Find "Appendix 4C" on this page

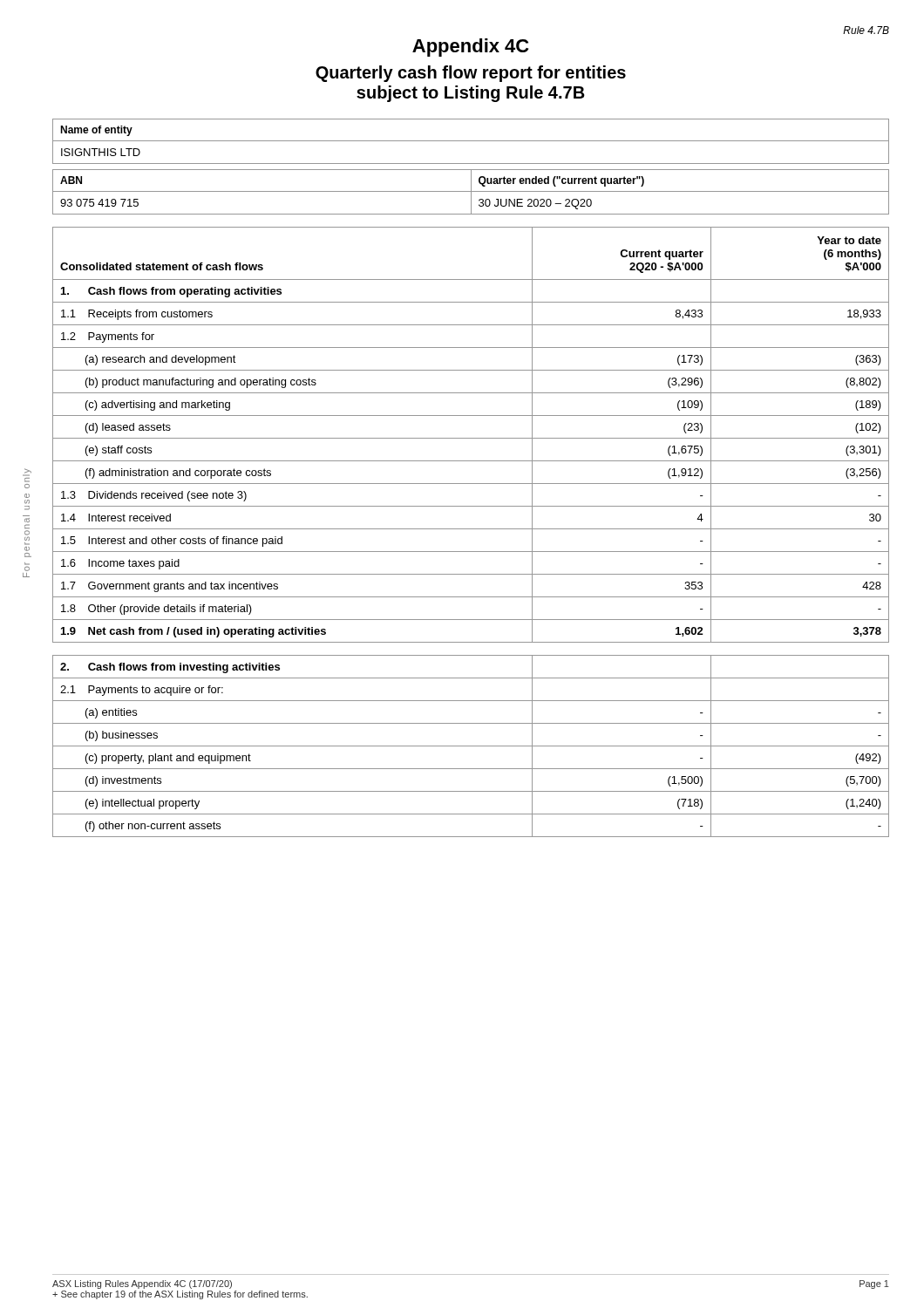pos(471,46)
